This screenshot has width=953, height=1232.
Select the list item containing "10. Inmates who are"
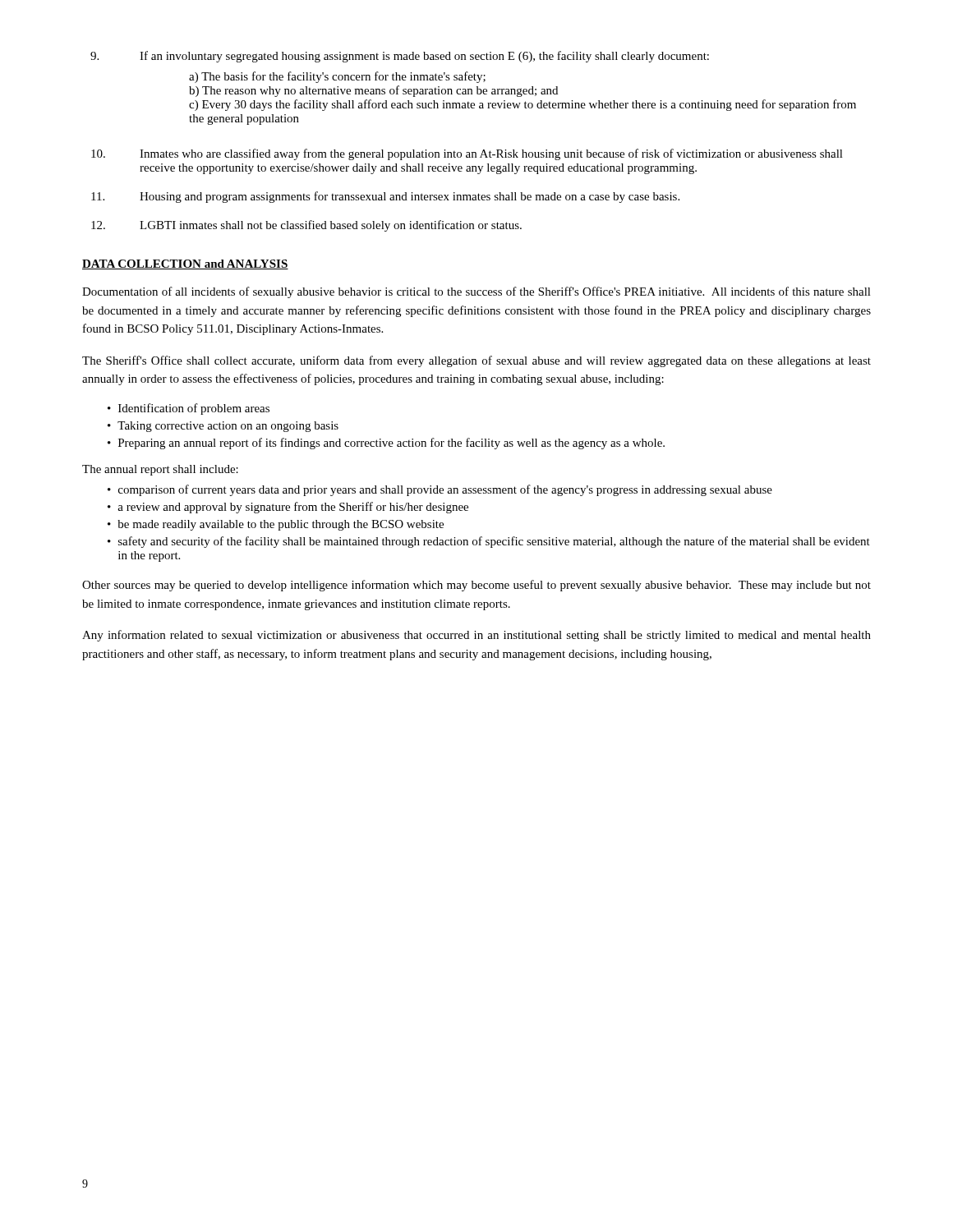pos(476,161)
